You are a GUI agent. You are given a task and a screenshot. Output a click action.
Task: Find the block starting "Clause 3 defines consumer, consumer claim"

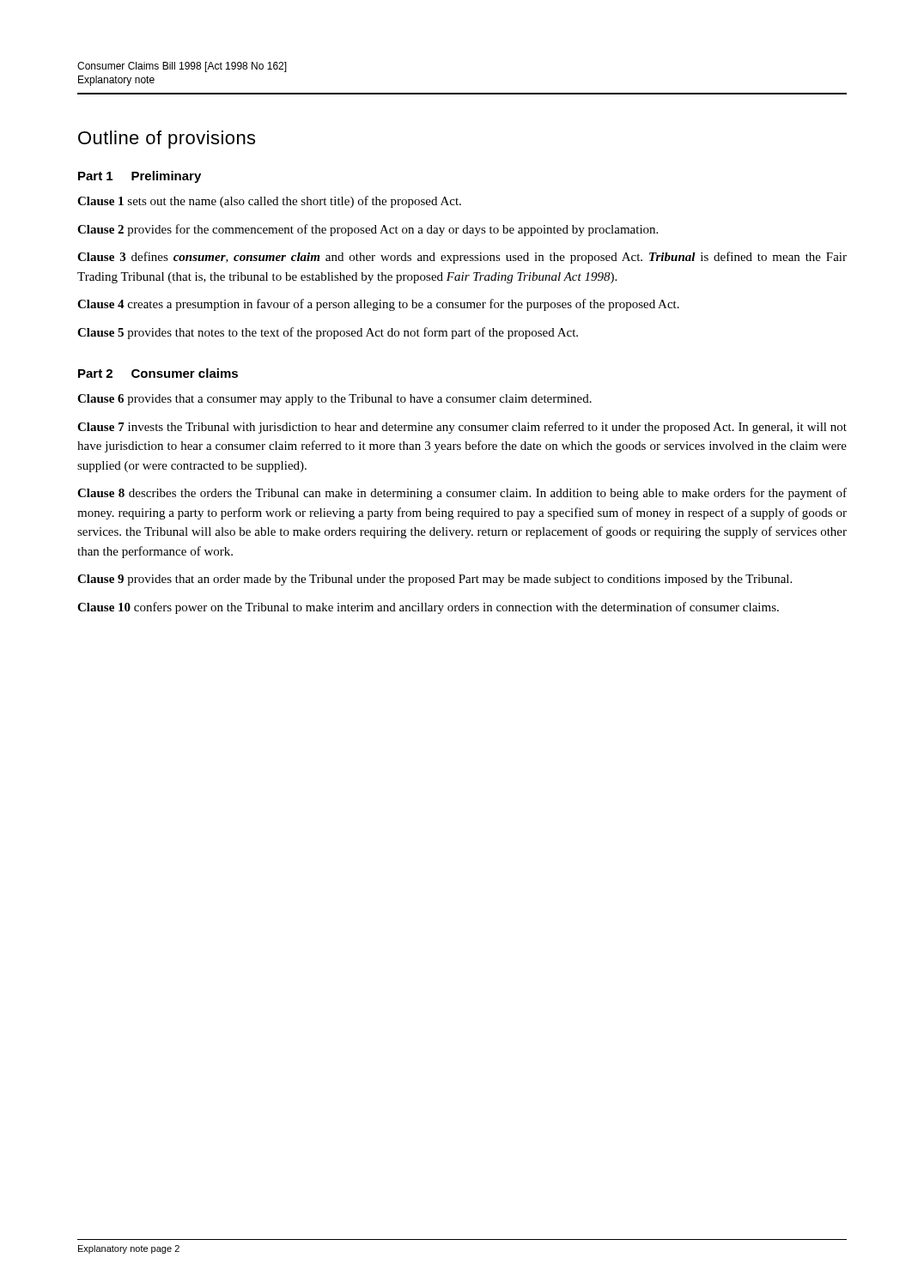(462, 267)
